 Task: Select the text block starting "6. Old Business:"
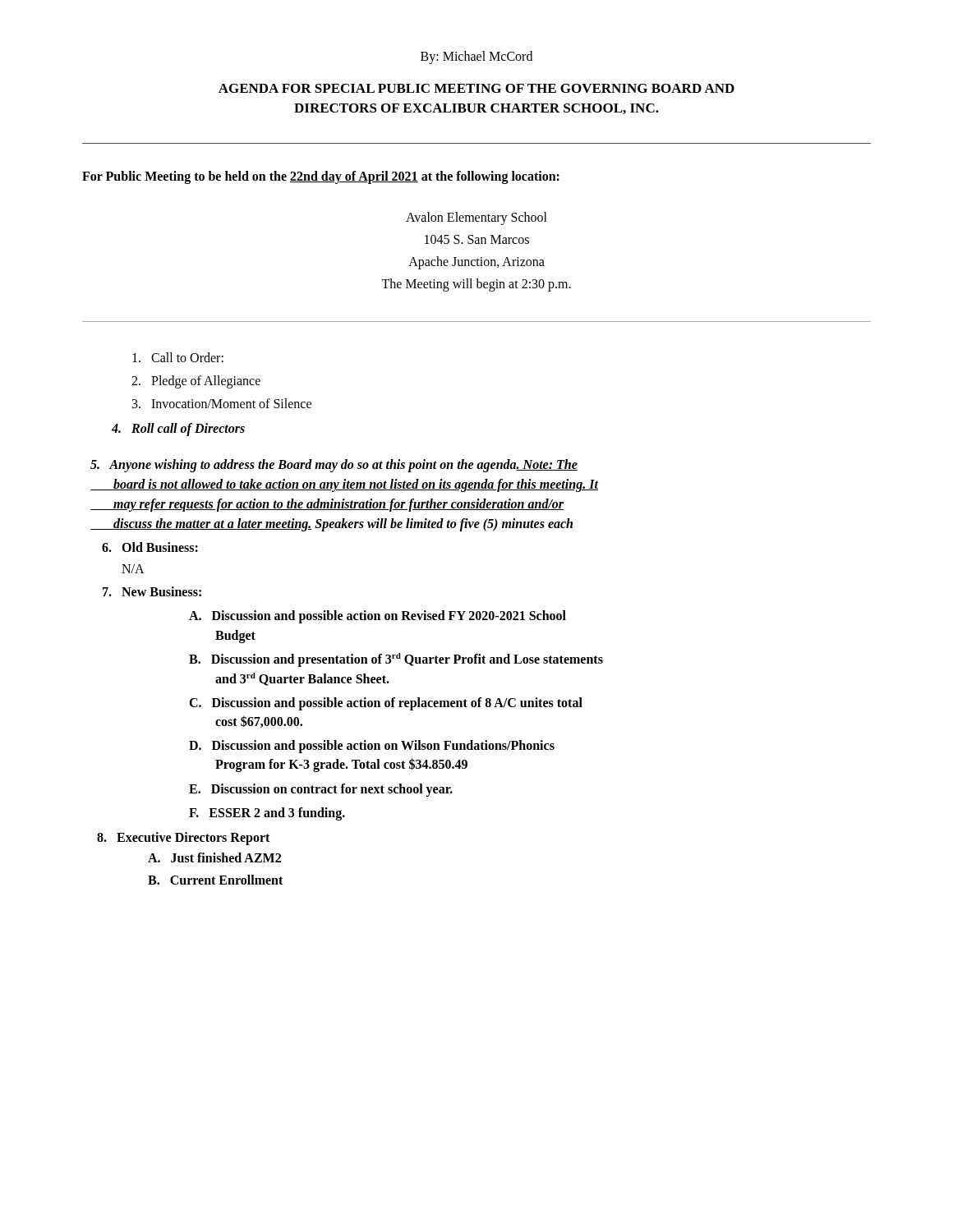click(x=150, y=548)
